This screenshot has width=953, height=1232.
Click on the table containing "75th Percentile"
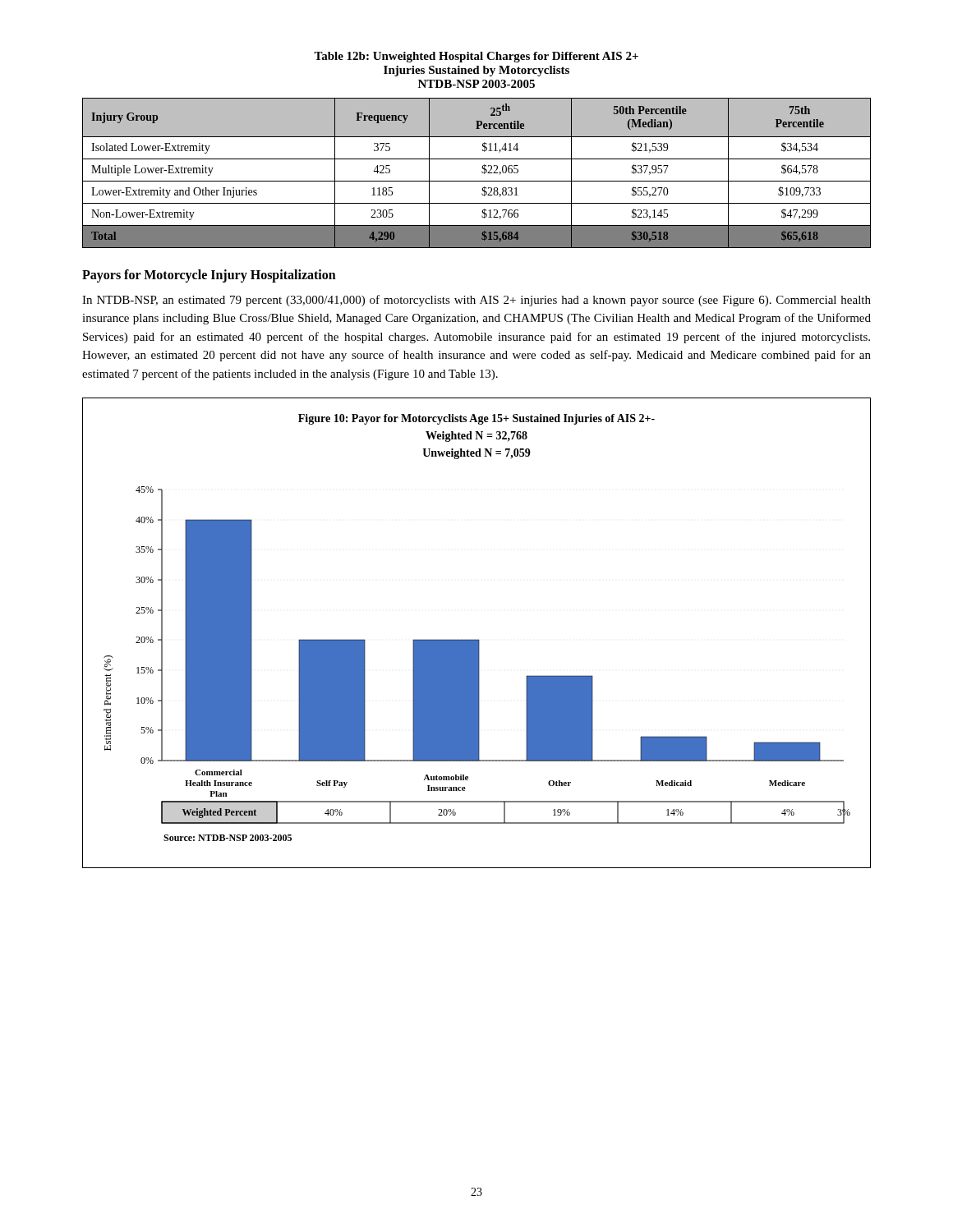coord(476,173)
